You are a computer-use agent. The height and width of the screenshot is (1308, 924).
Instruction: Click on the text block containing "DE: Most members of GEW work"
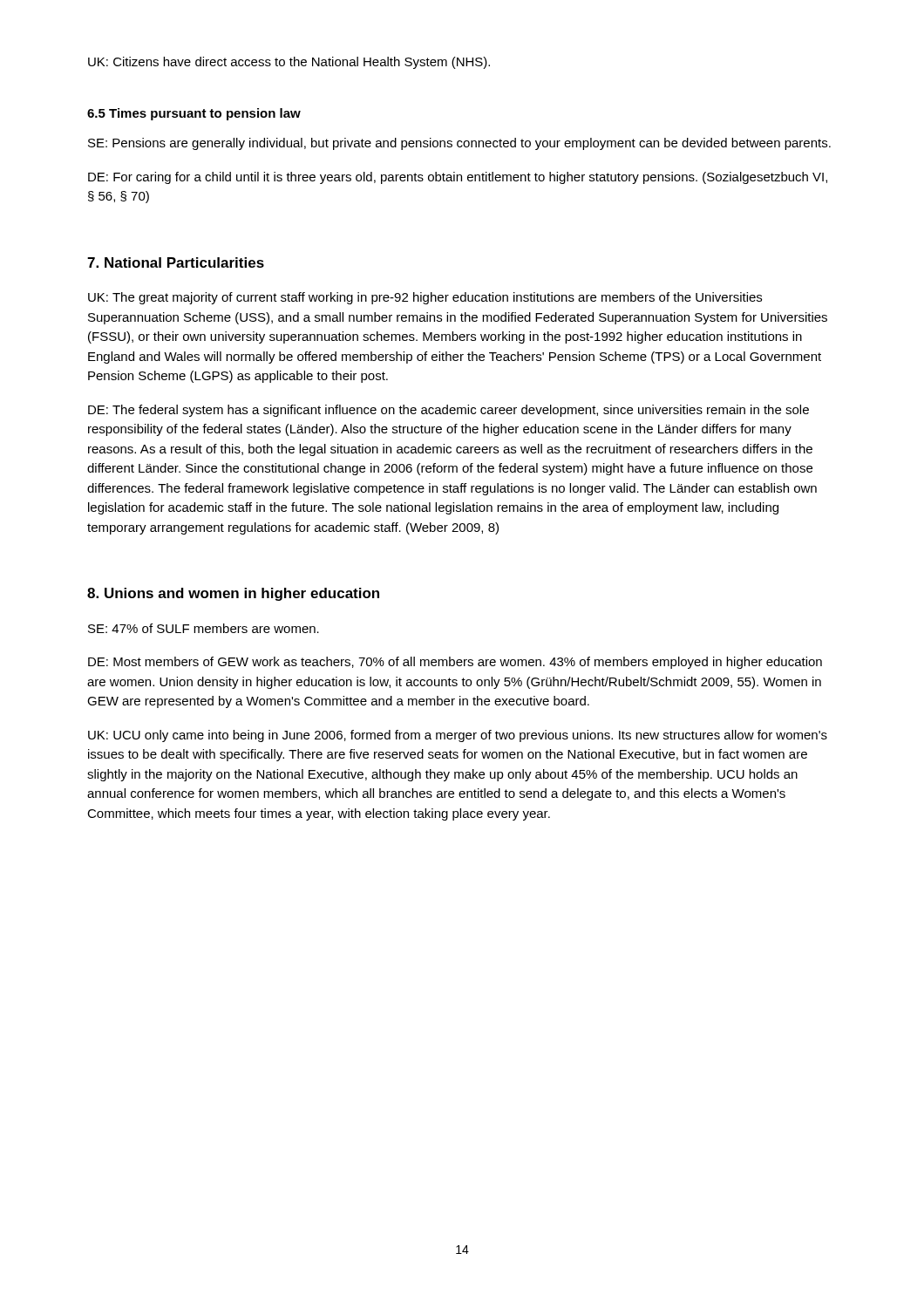462,682
